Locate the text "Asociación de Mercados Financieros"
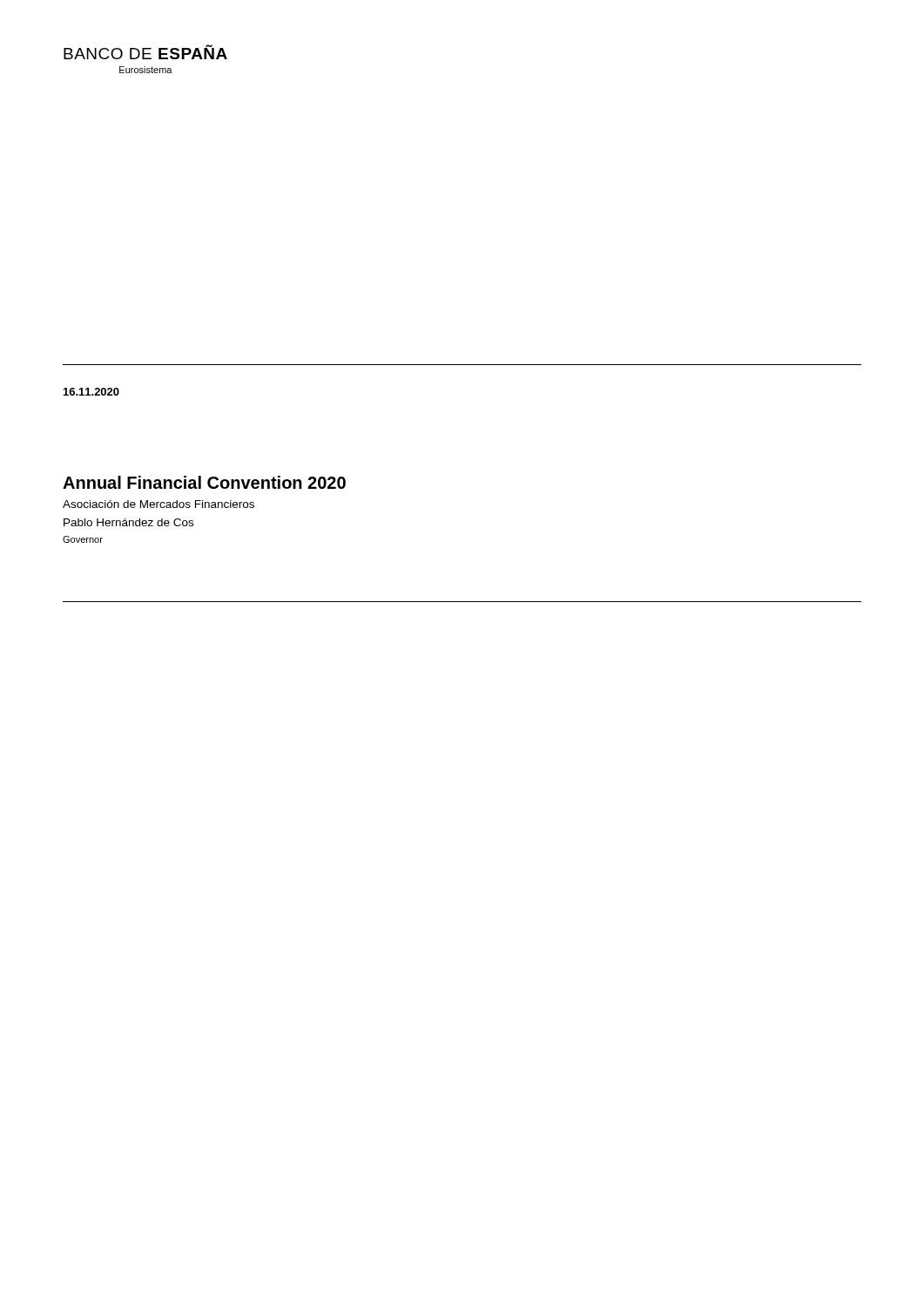Image resolution: width=924 pixels, height=1307 pixels. point(159,504)
